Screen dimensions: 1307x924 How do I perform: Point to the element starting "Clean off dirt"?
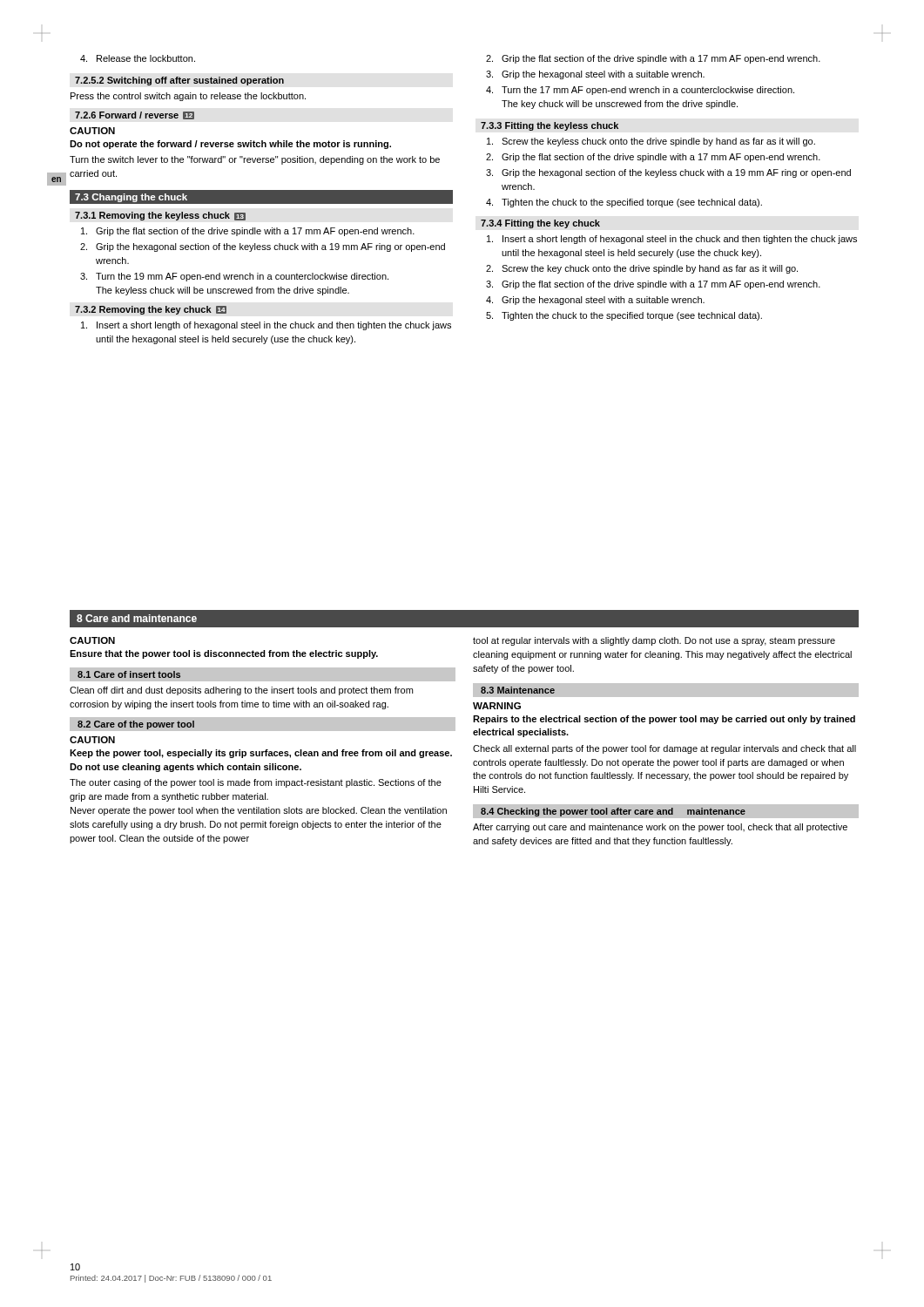[242, 697]
